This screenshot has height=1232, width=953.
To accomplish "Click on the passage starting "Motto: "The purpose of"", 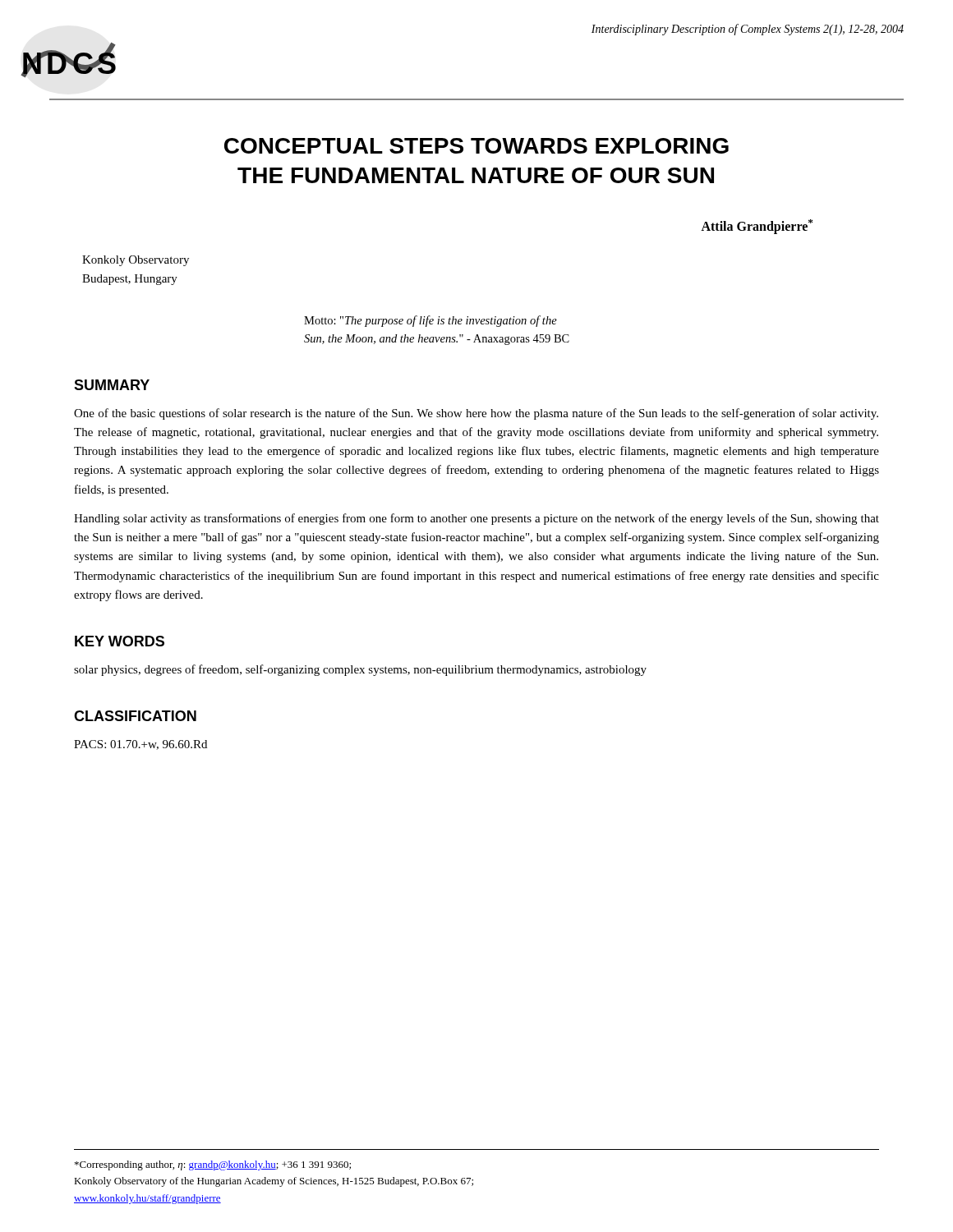I will [x=430, y=321].
